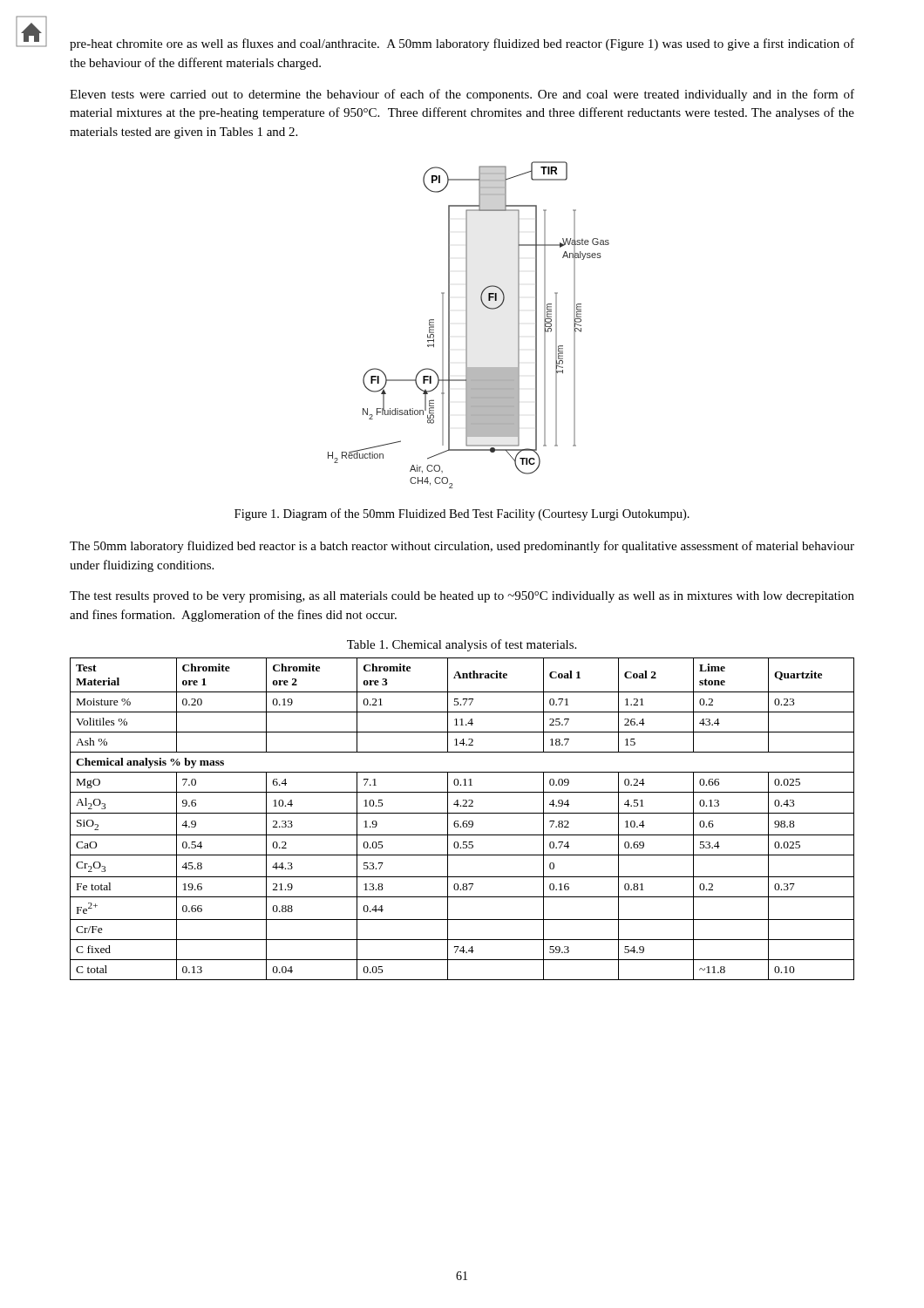Where is the passage that starts "The 50mm laboratory fluidized"?
This screenshot has width=924, height=1308.
(462, 556)
